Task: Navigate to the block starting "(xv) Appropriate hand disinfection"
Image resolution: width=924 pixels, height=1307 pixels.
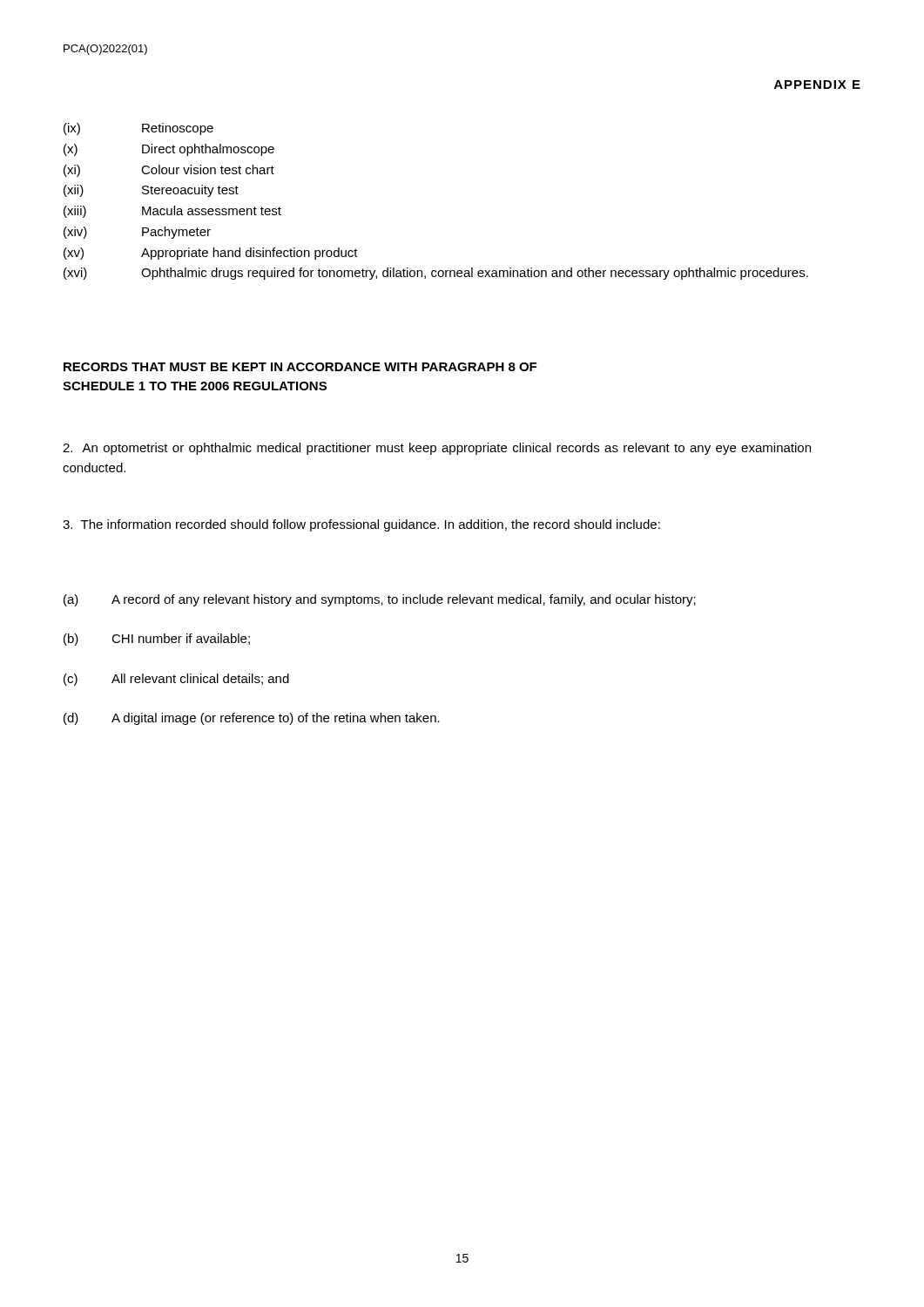Action: (211, 254)
